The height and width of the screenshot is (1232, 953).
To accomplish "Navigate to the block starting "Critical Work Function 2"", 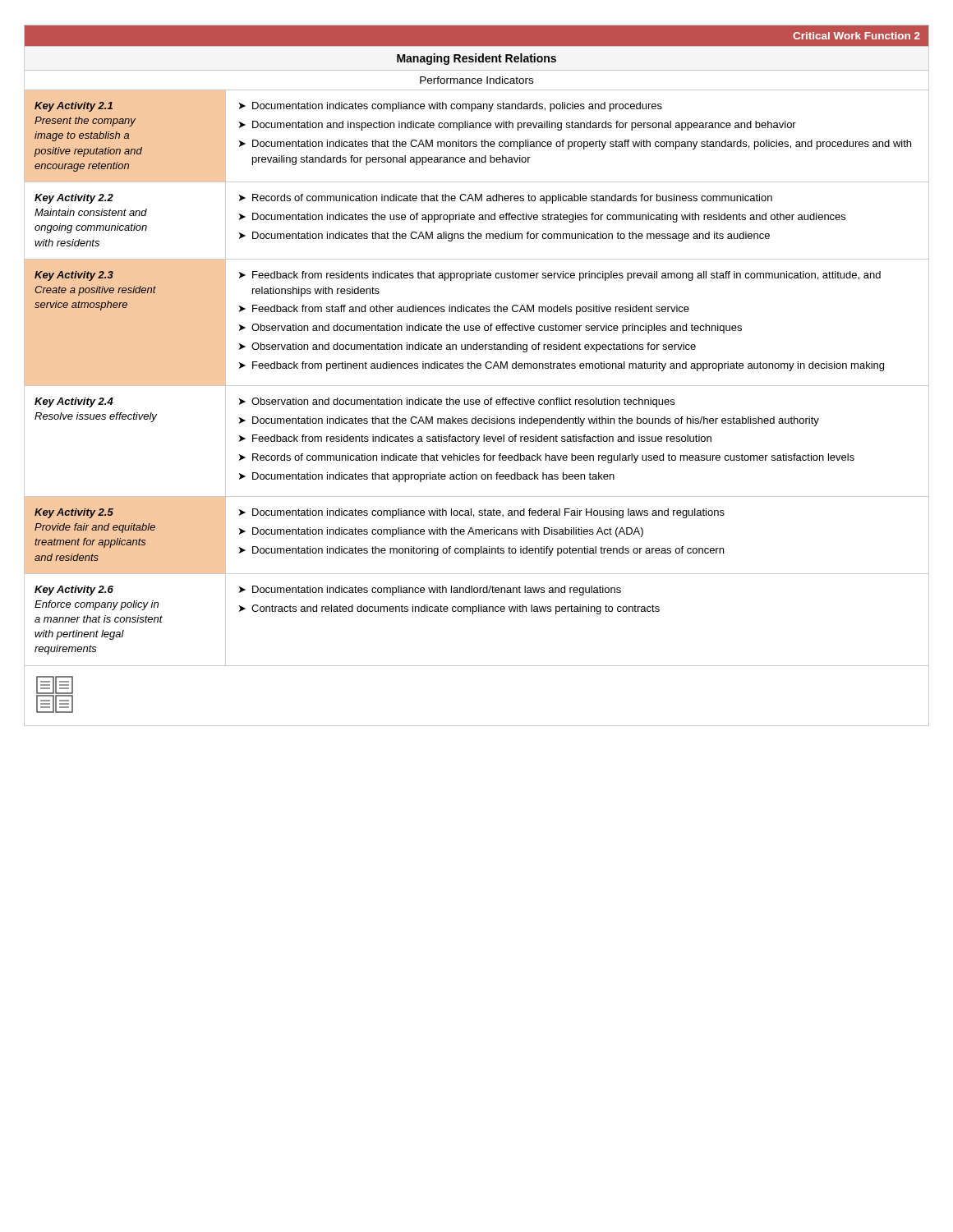I will (856, 36).
